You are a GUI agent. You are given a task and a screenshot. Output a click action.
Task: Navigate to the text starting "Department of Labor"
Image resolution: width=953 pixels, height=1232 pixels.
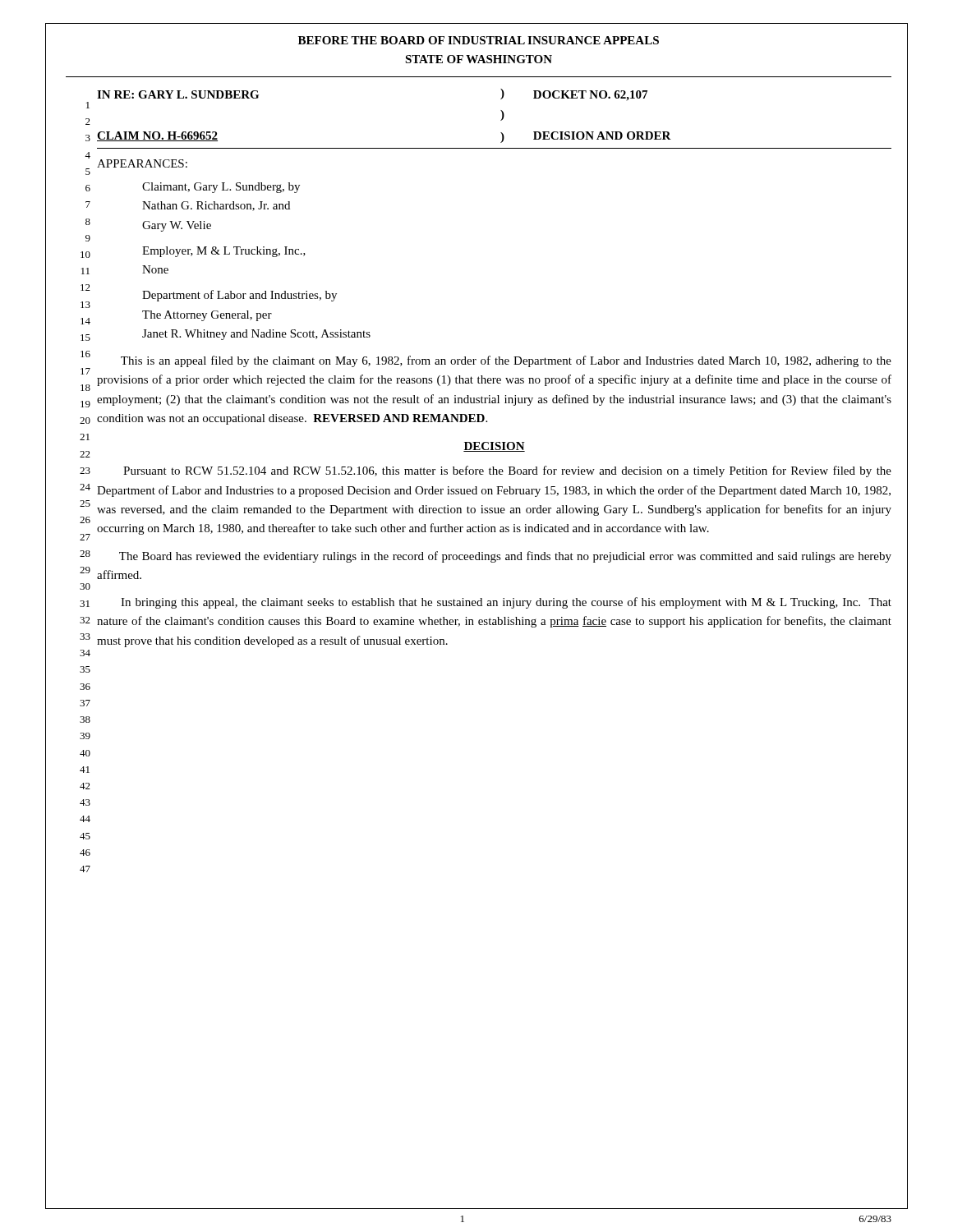click(256, 314)
